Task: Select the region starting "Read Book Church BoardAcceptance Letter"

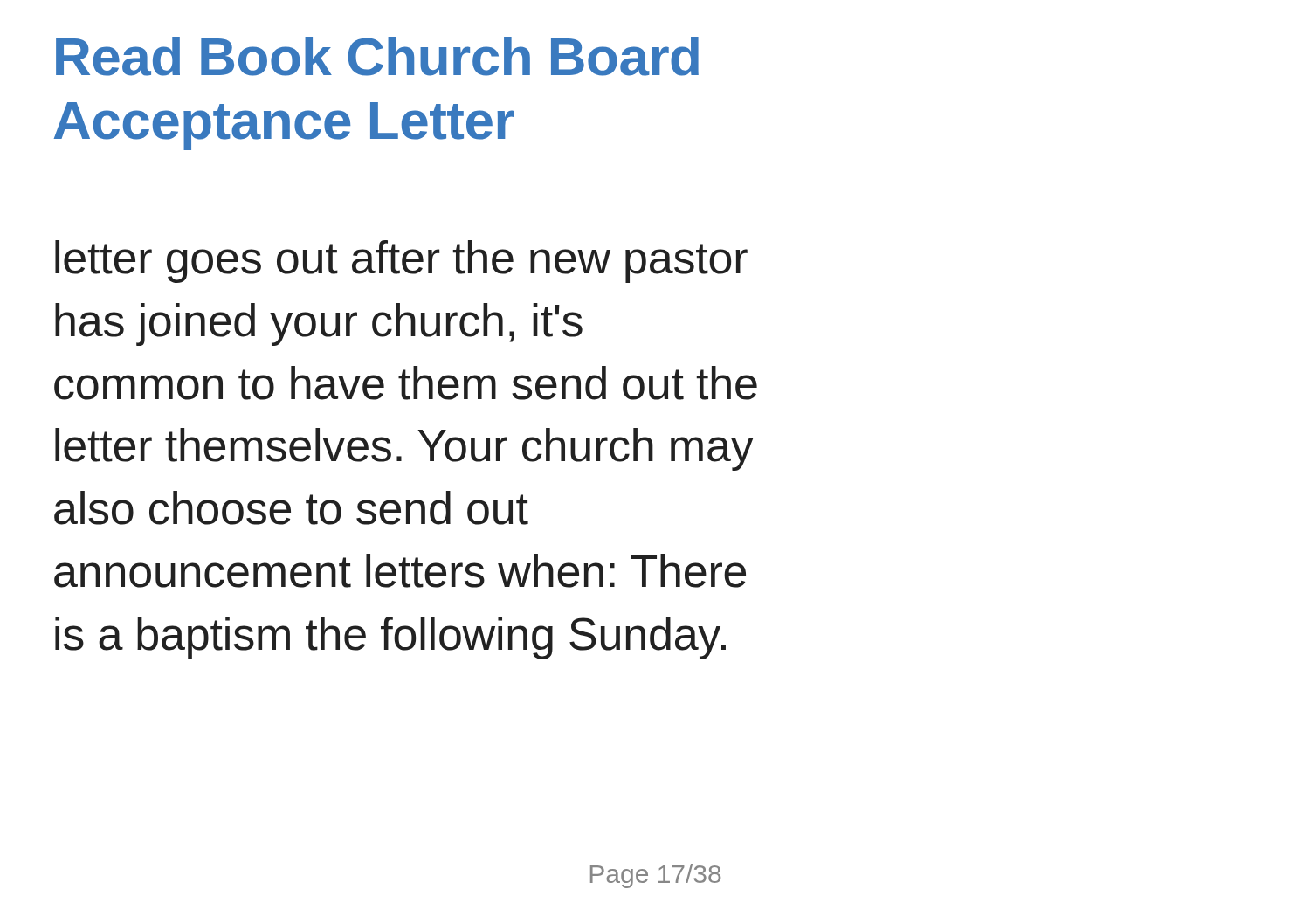Action: click(x=377, y=88)
